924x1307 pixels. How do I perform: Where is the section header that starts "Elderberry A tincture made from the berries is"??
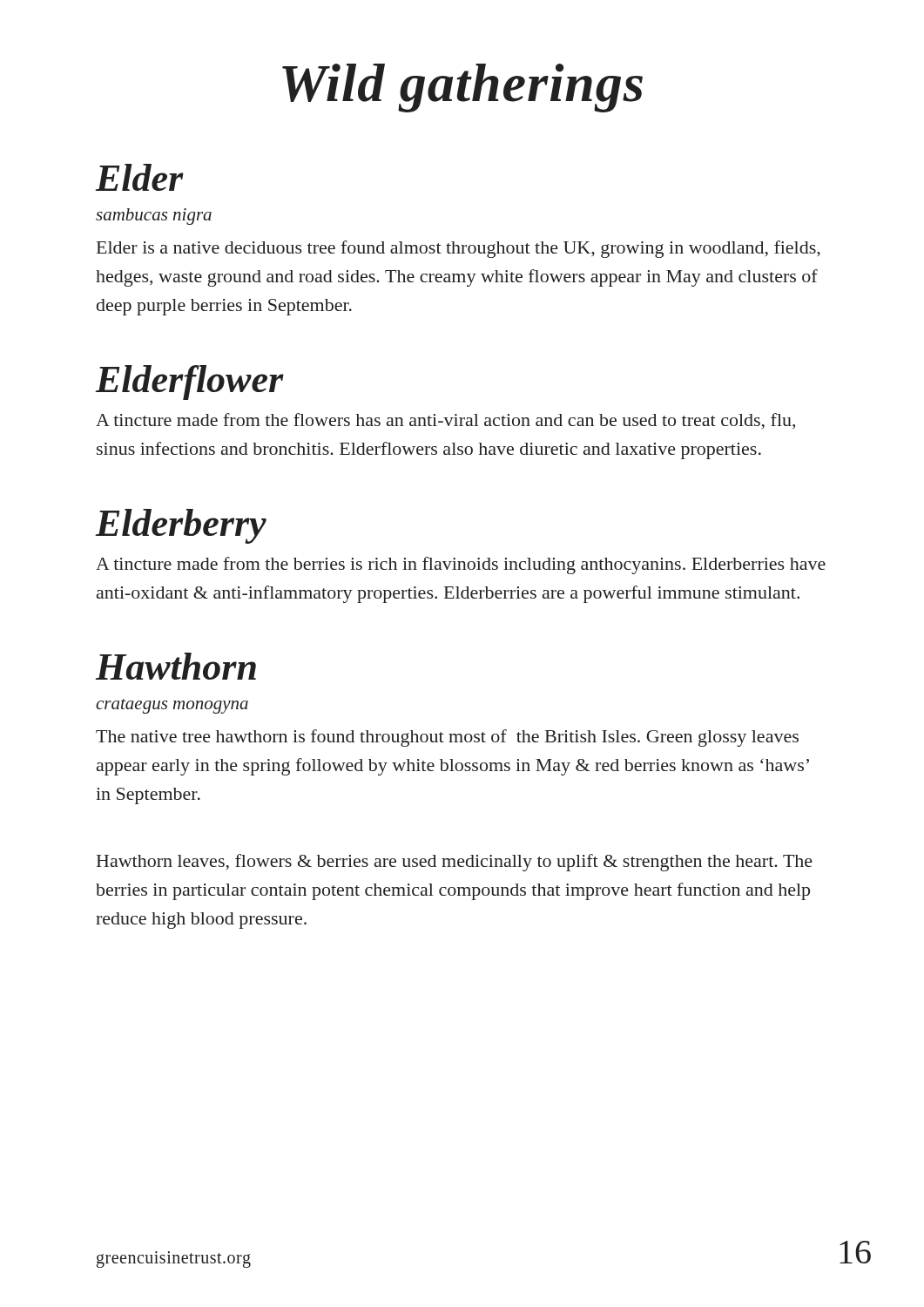click(x=462, y=554)
